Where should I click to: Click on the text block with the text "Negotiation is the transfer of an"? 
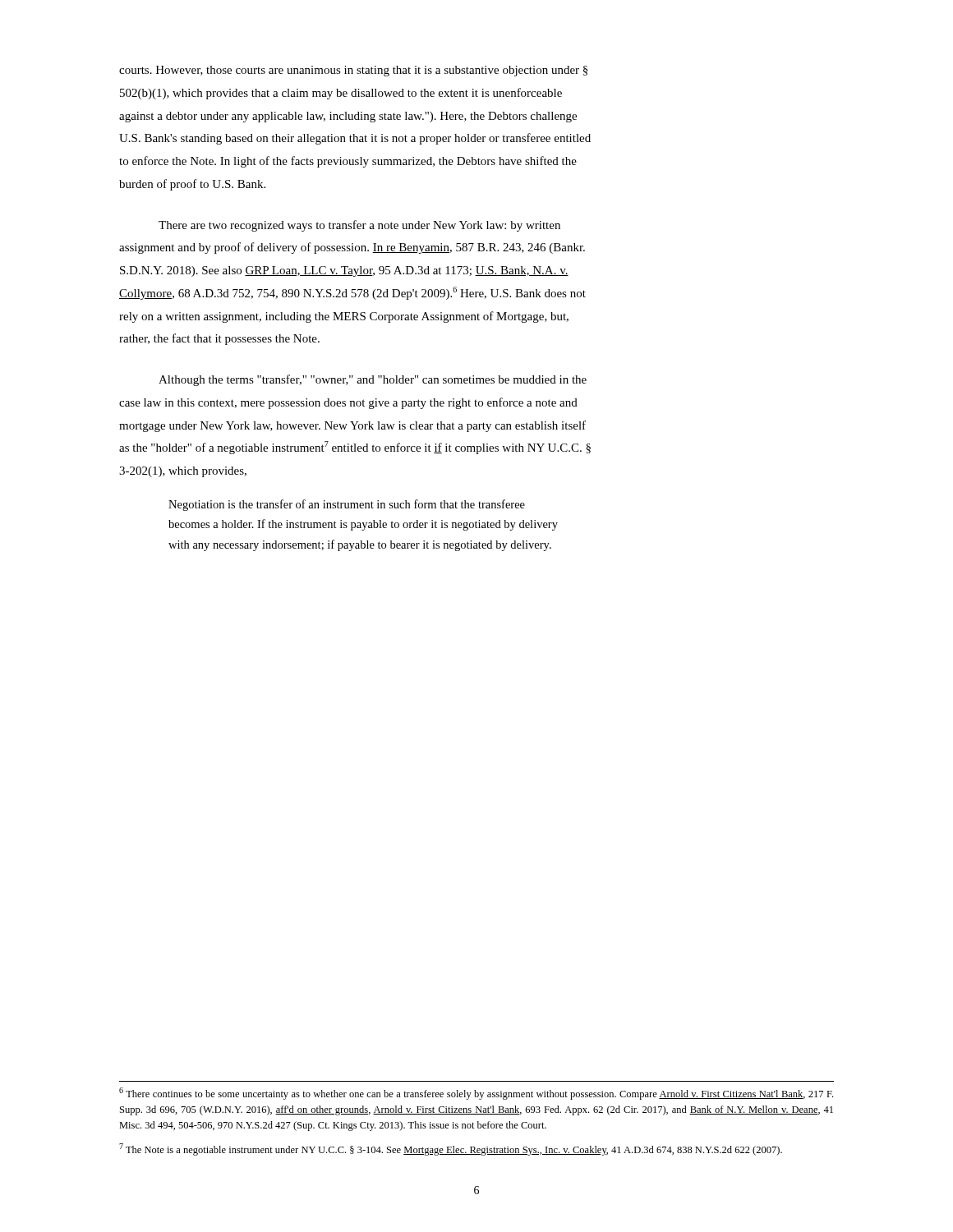coord(501,525)
